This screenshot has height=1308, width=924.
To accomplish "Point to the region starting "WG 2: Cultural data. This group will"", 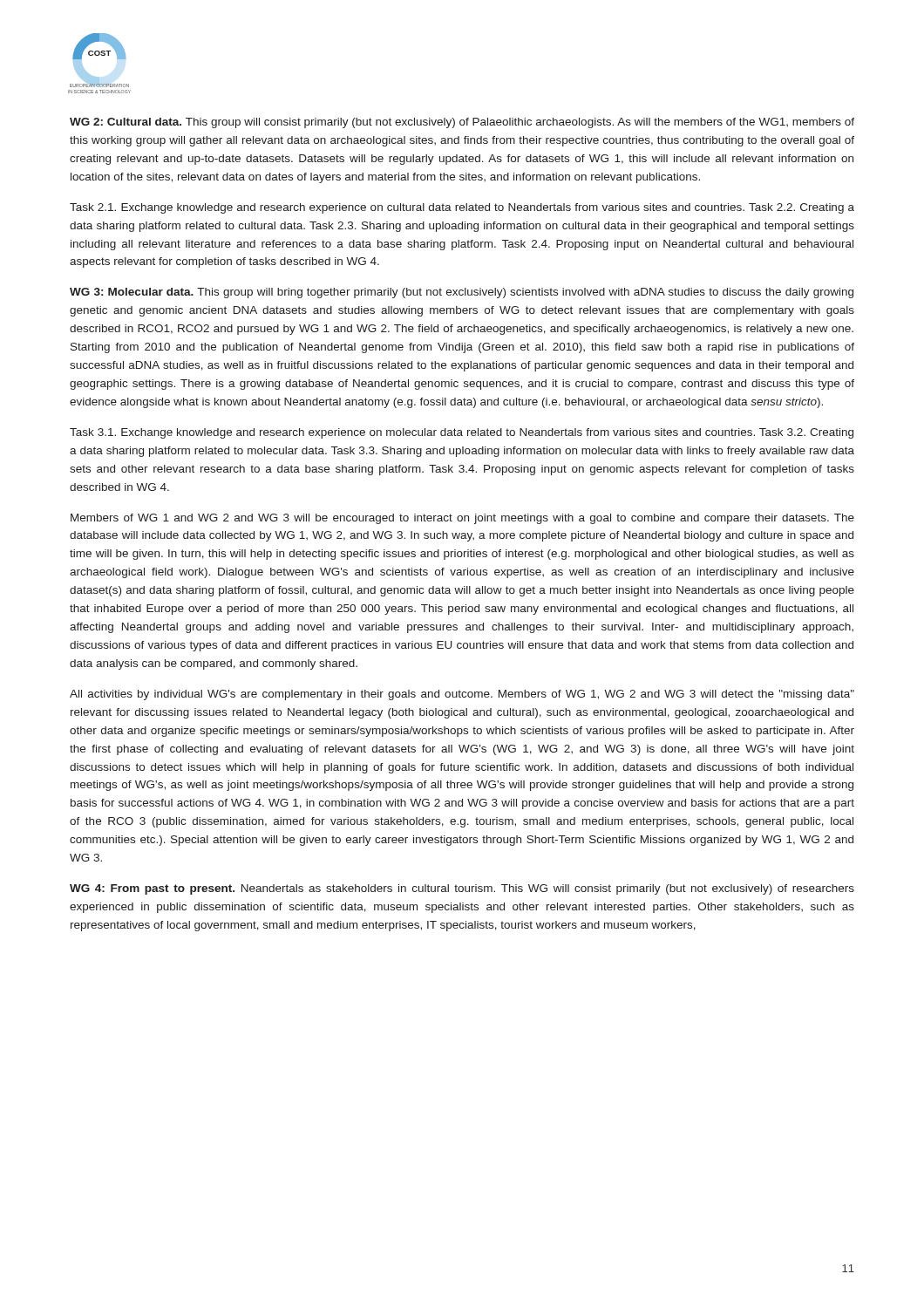I will click(x=462, y=150).
